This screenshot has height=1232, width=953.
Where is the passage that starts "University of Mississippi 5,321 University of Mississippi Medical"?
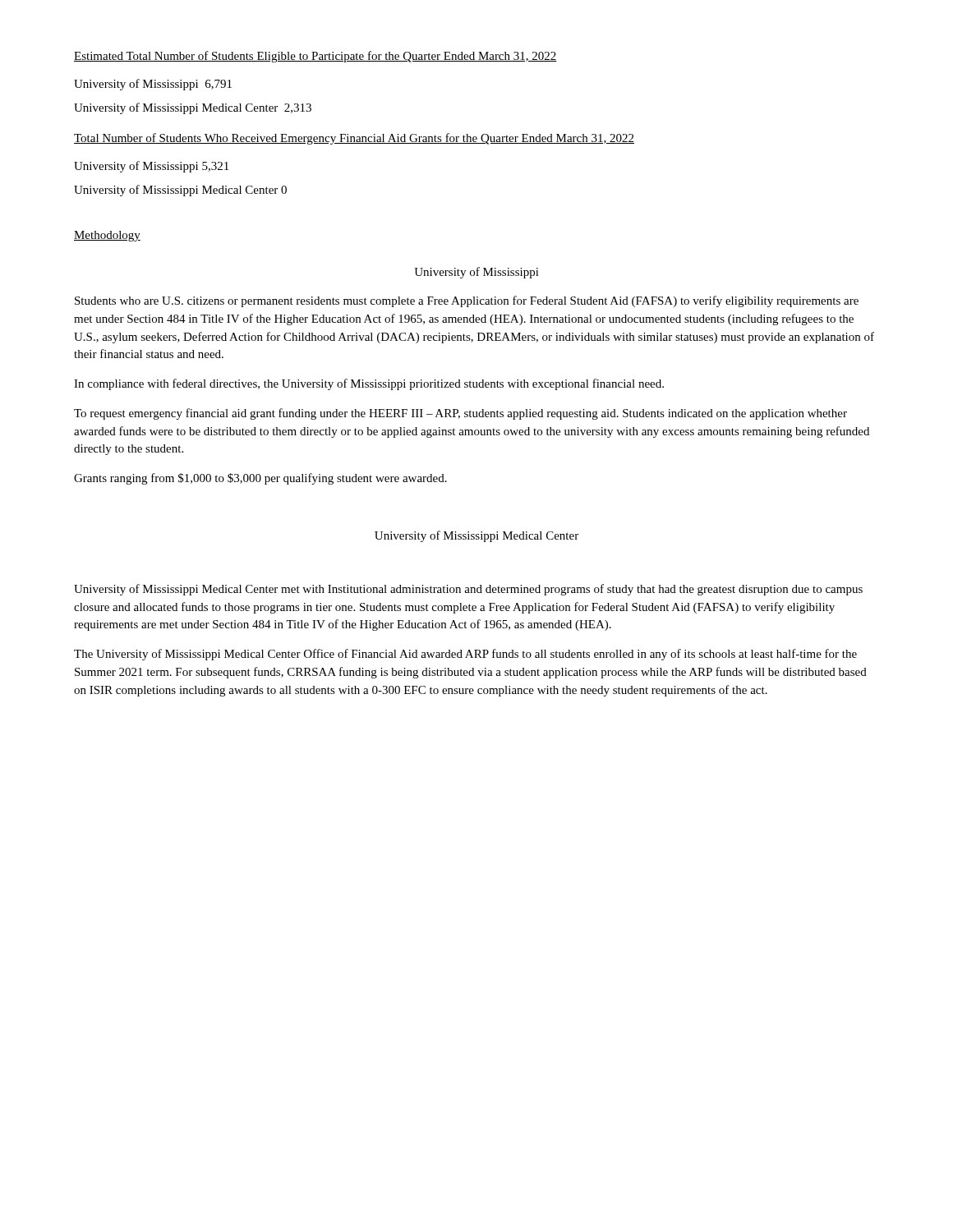coord(151,167)
